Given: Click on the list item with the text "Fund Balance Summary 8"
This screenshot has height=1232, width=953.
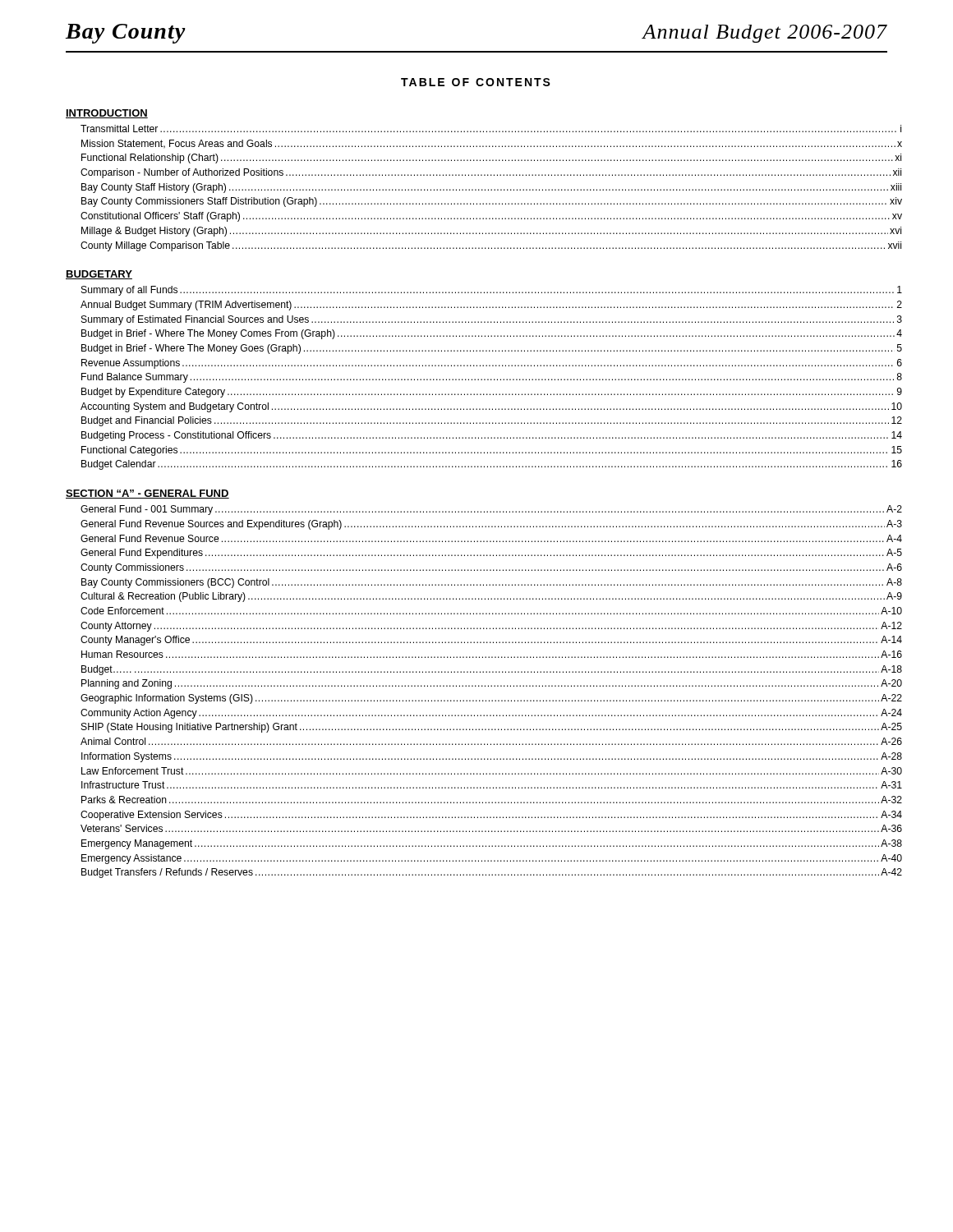Looking at the screenshot, I should point(491,378).
